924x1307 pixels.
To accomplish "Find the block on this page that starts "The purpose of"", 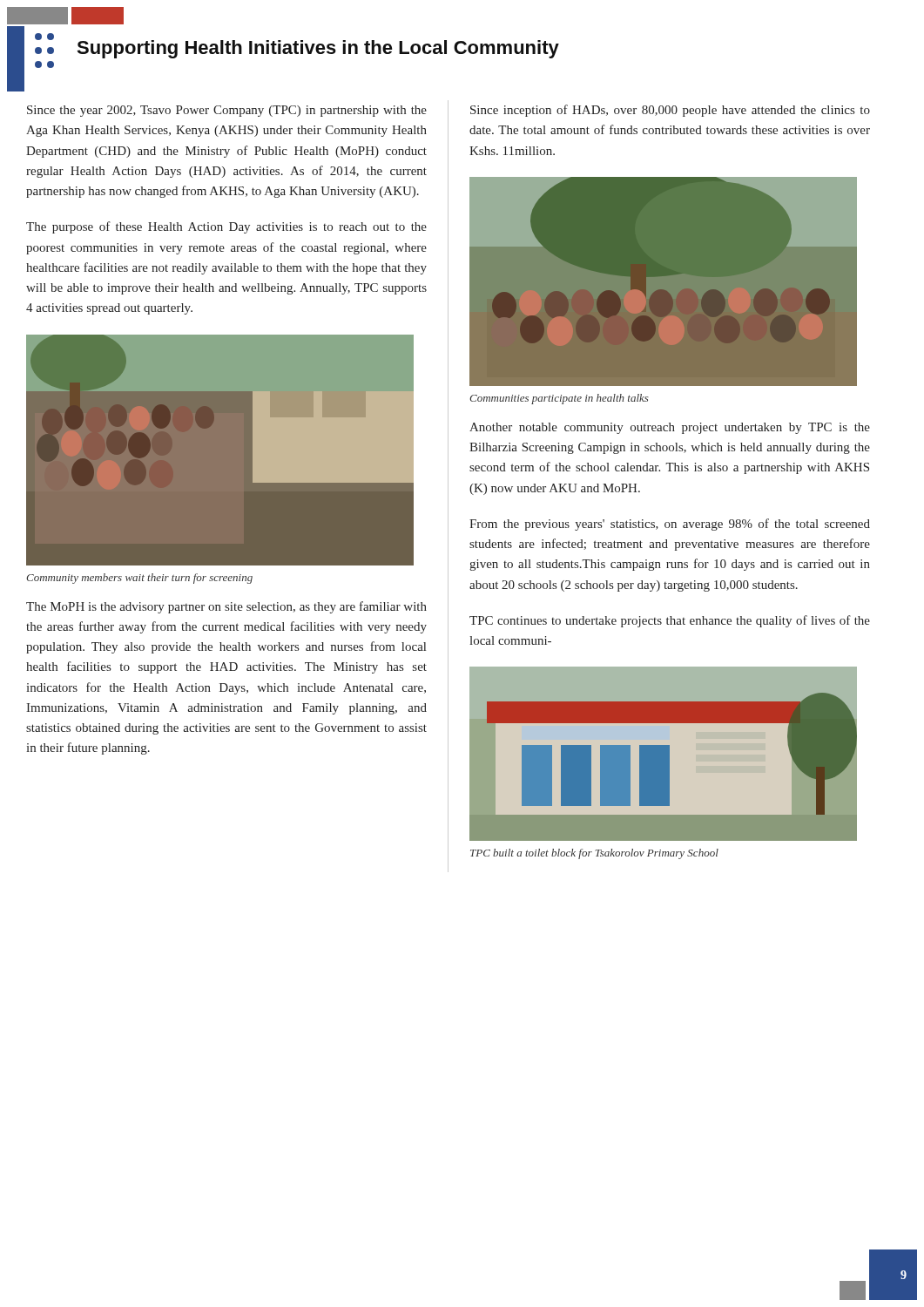I will click(x=226, y=268).
